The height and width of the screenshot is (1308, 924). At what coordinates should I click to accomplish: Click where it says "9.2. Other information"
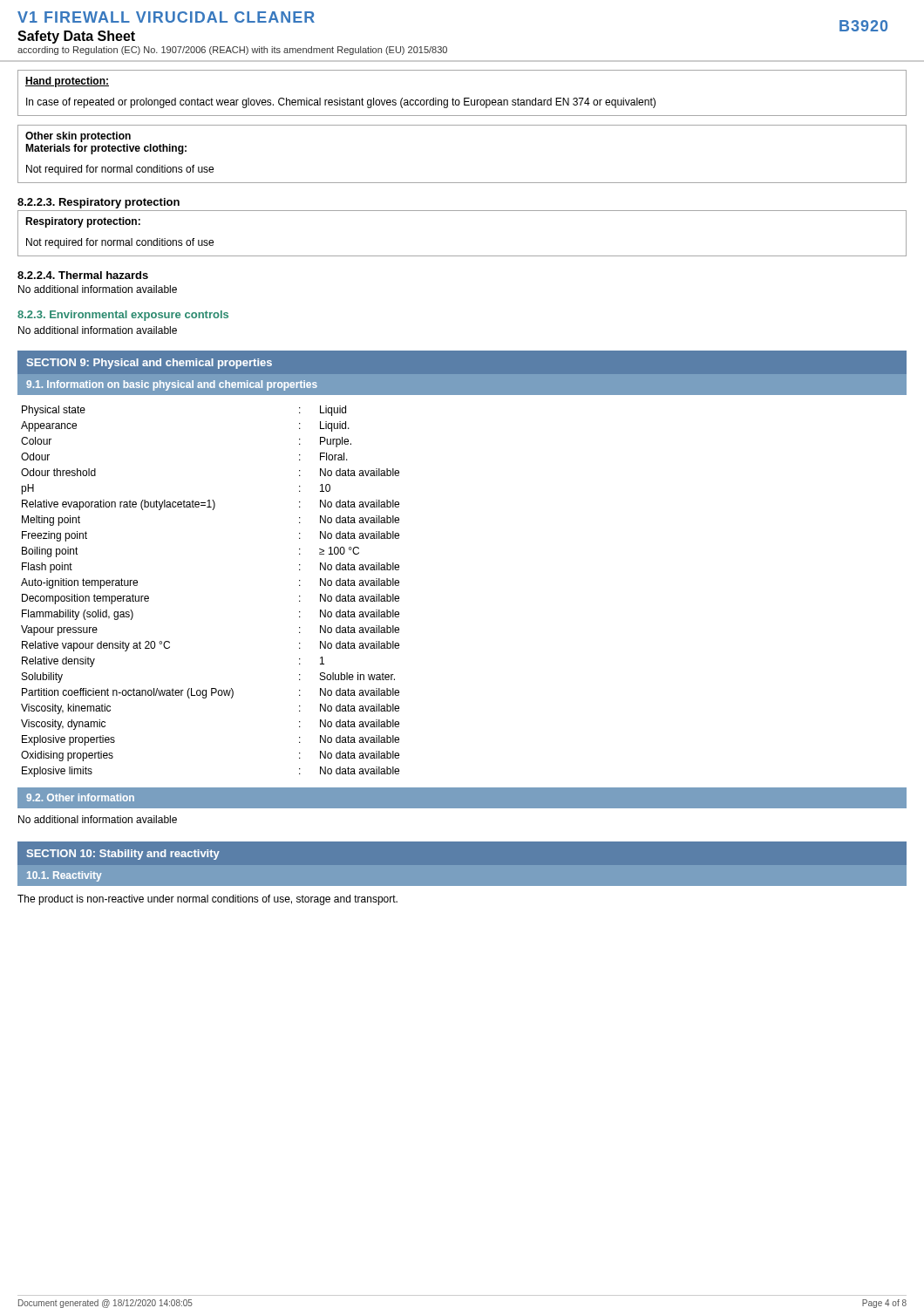[x=80, y=798]
